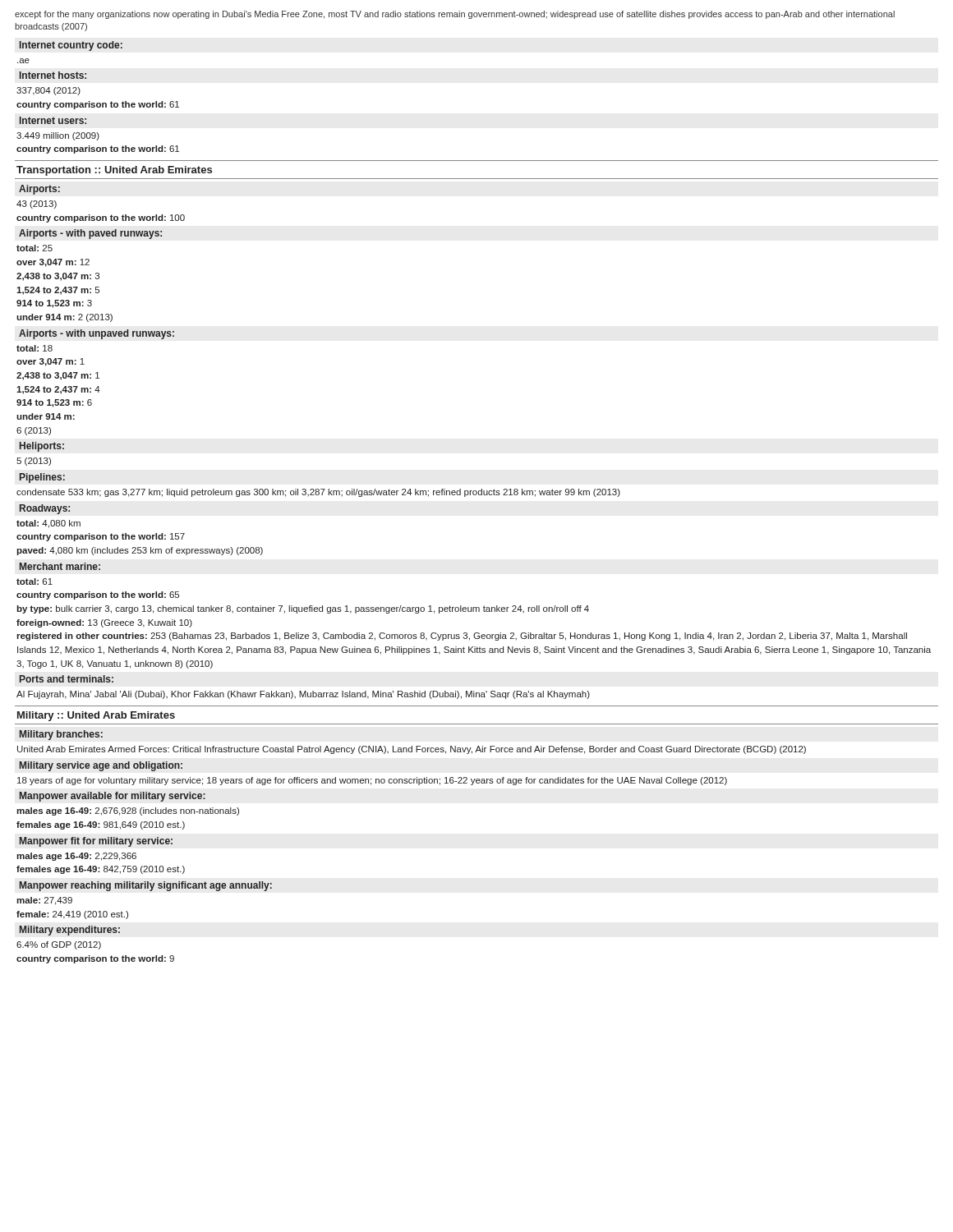Find the text that reads "337,804 (2012) country comparison to the world: 61"
Image resolution: width=953 pixels, height=1232 pixels.
[x=98, y=98]
